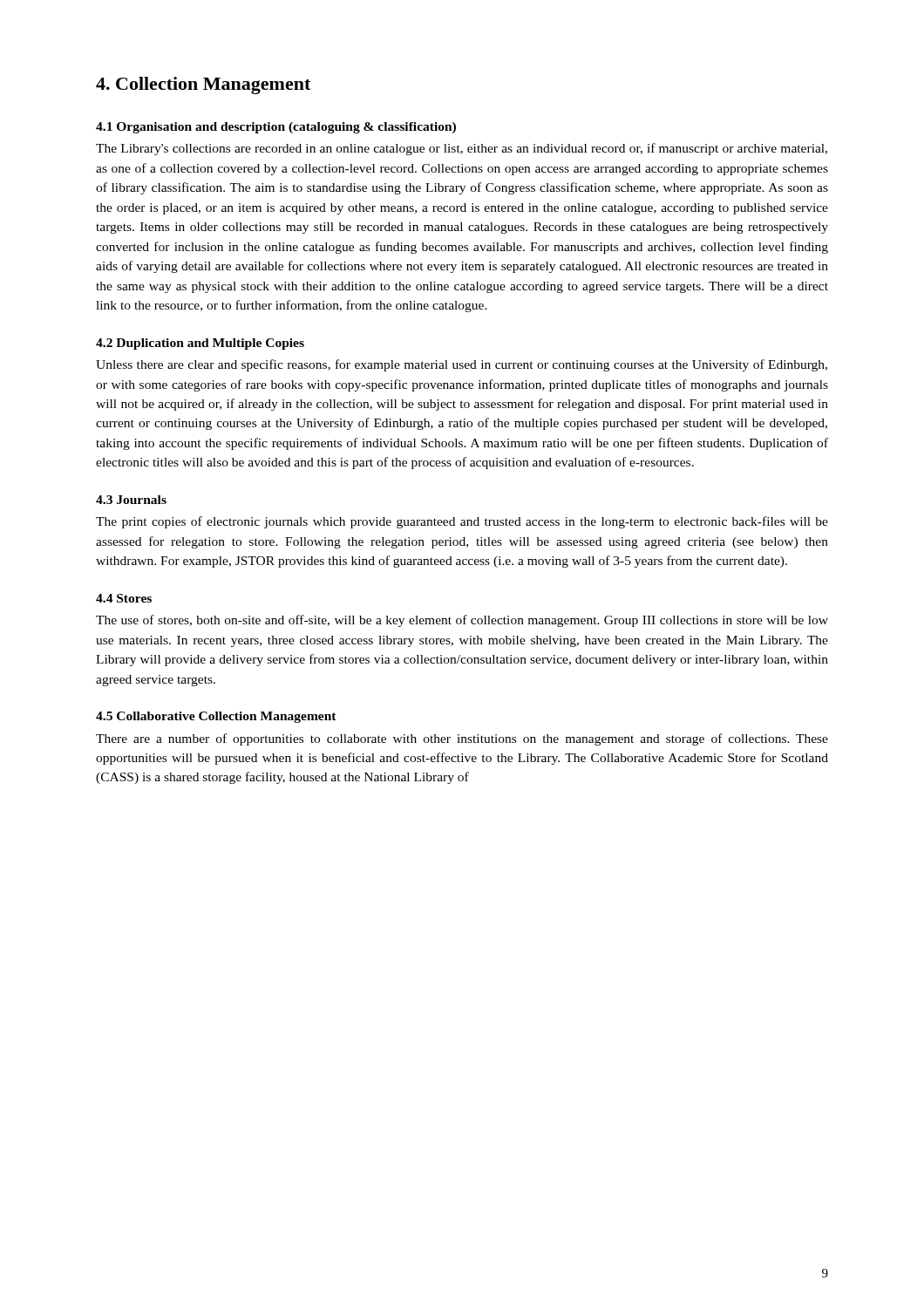Navigate to the element starting "4.1 Organisation and description (cataloguing & classification)"

coord(276,126)
